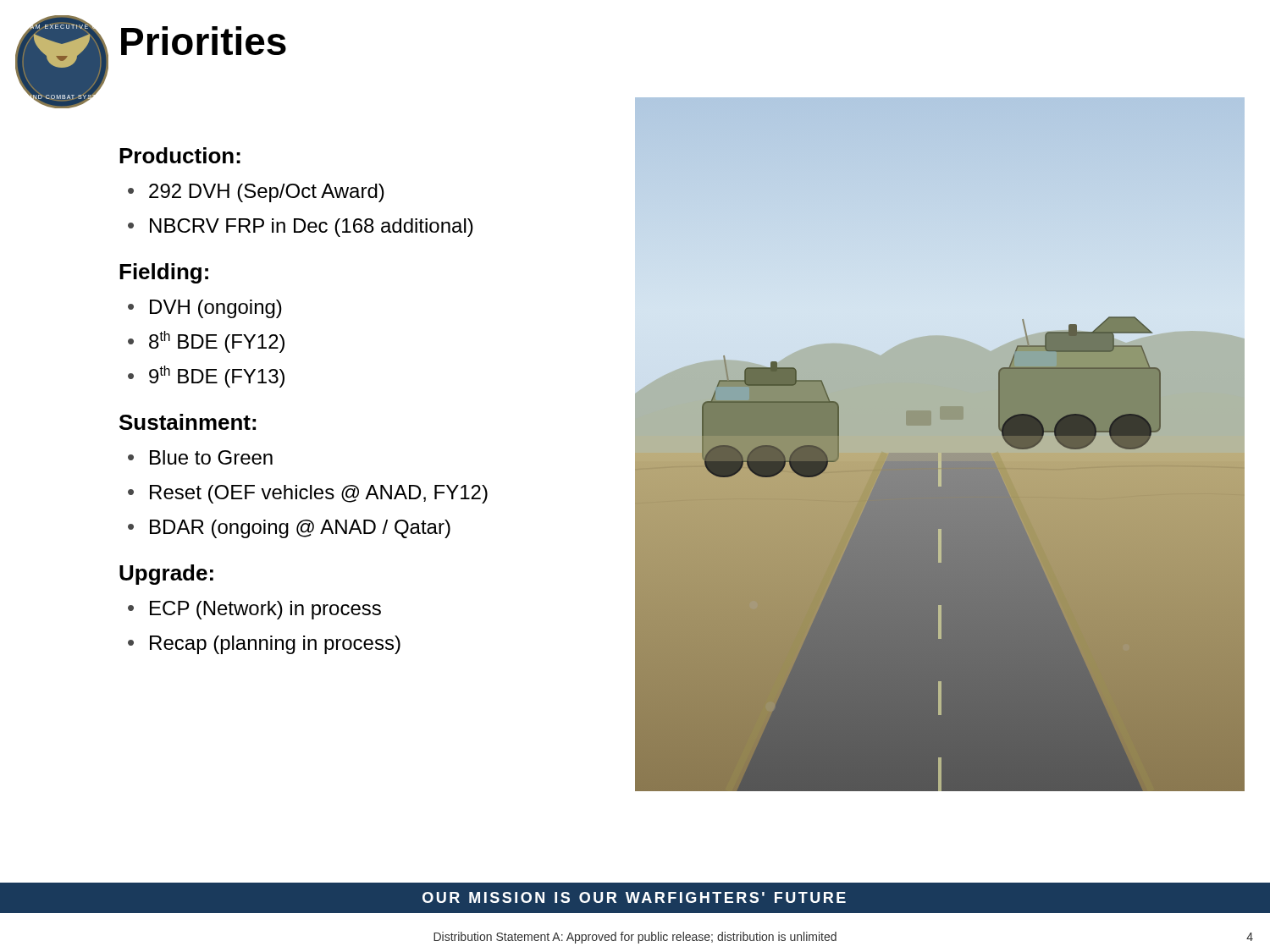
Task: Locate the logo
Action: [62, 62]
